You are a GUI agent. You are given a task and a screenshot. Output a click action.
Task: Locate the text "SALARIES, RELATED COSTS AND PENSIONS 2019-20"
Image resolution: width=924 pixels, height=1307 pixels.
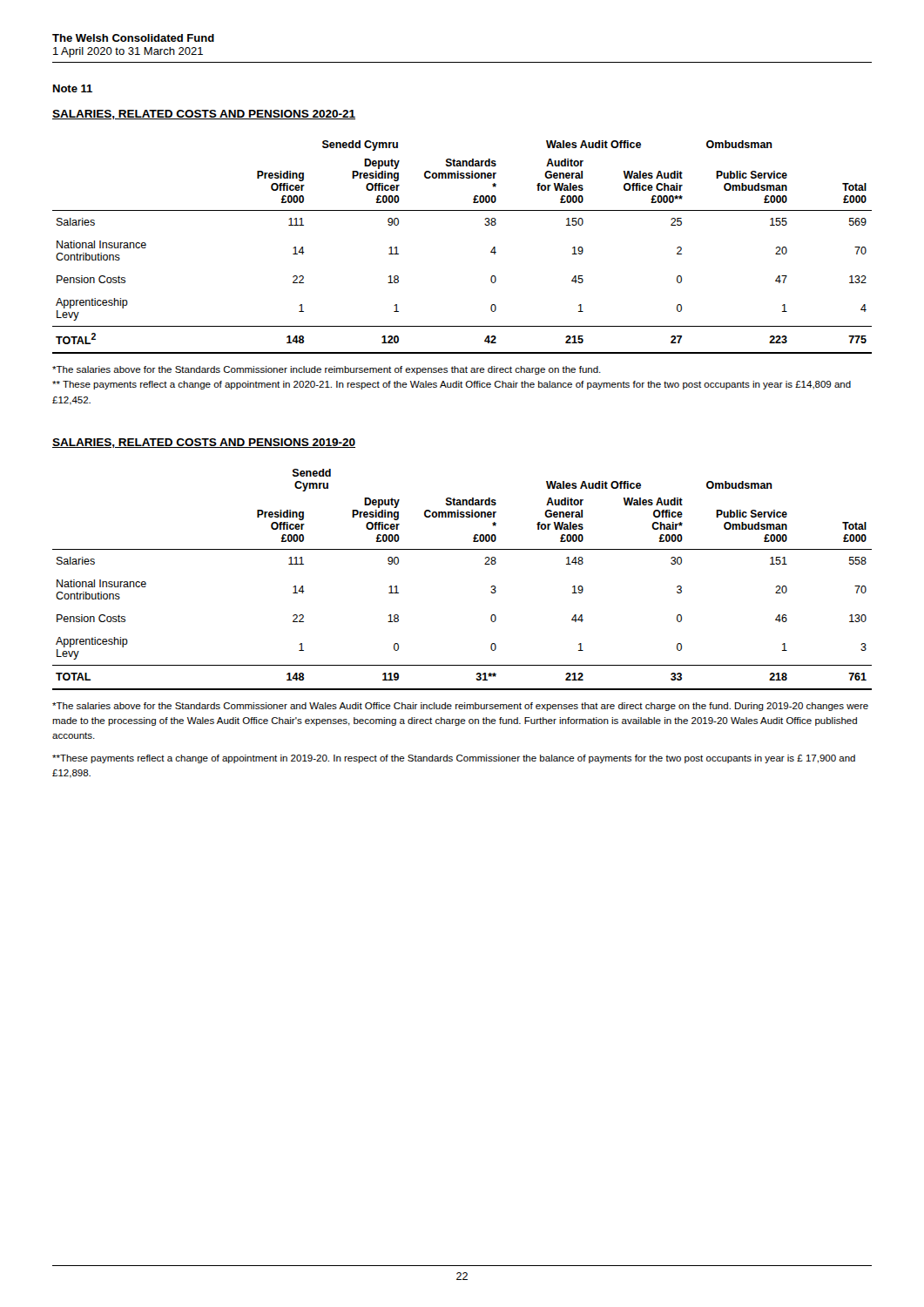click(x=204, y=442)
